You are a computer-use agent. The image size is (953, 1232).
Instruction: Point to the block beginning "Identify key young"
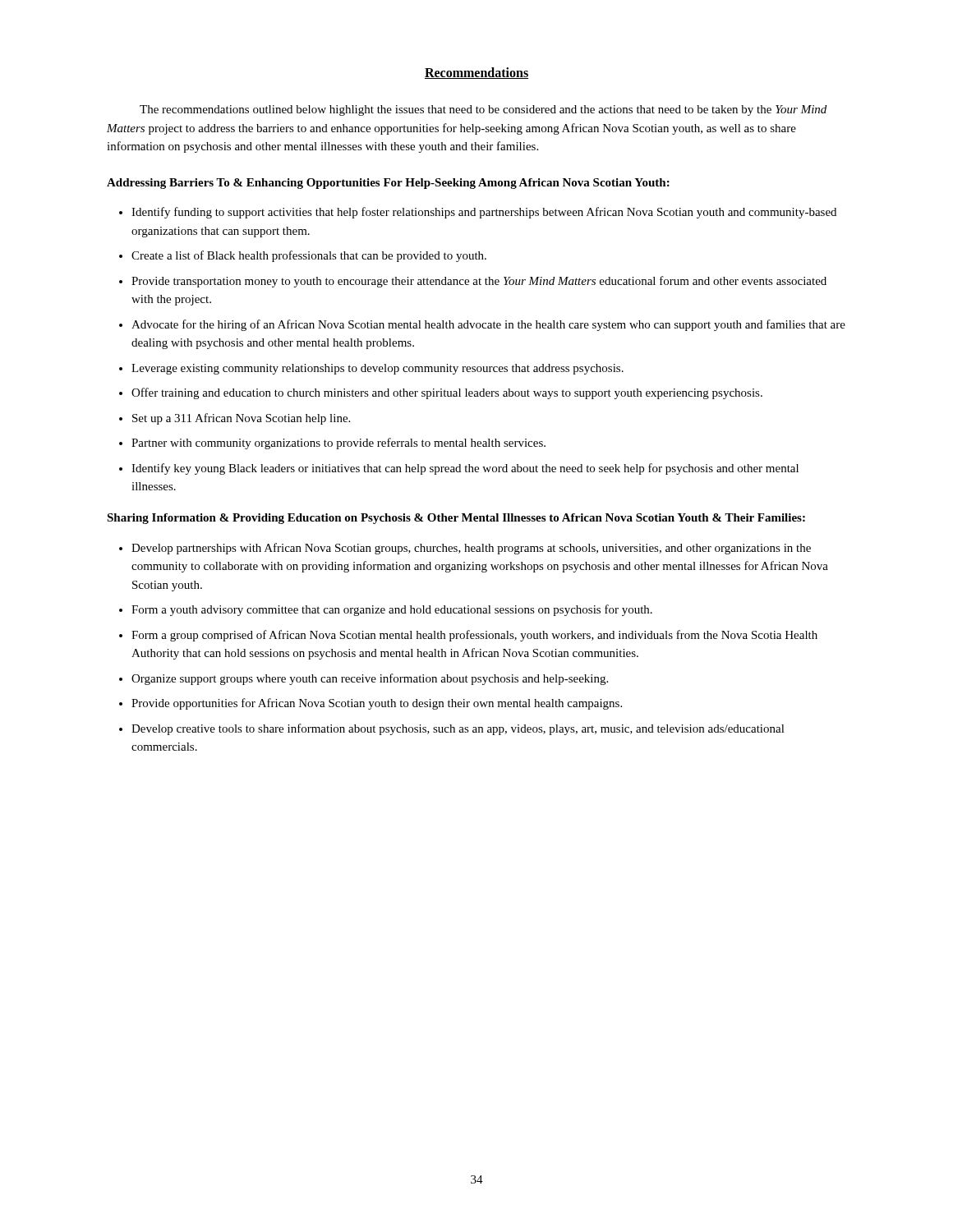[x=465, y=477]
